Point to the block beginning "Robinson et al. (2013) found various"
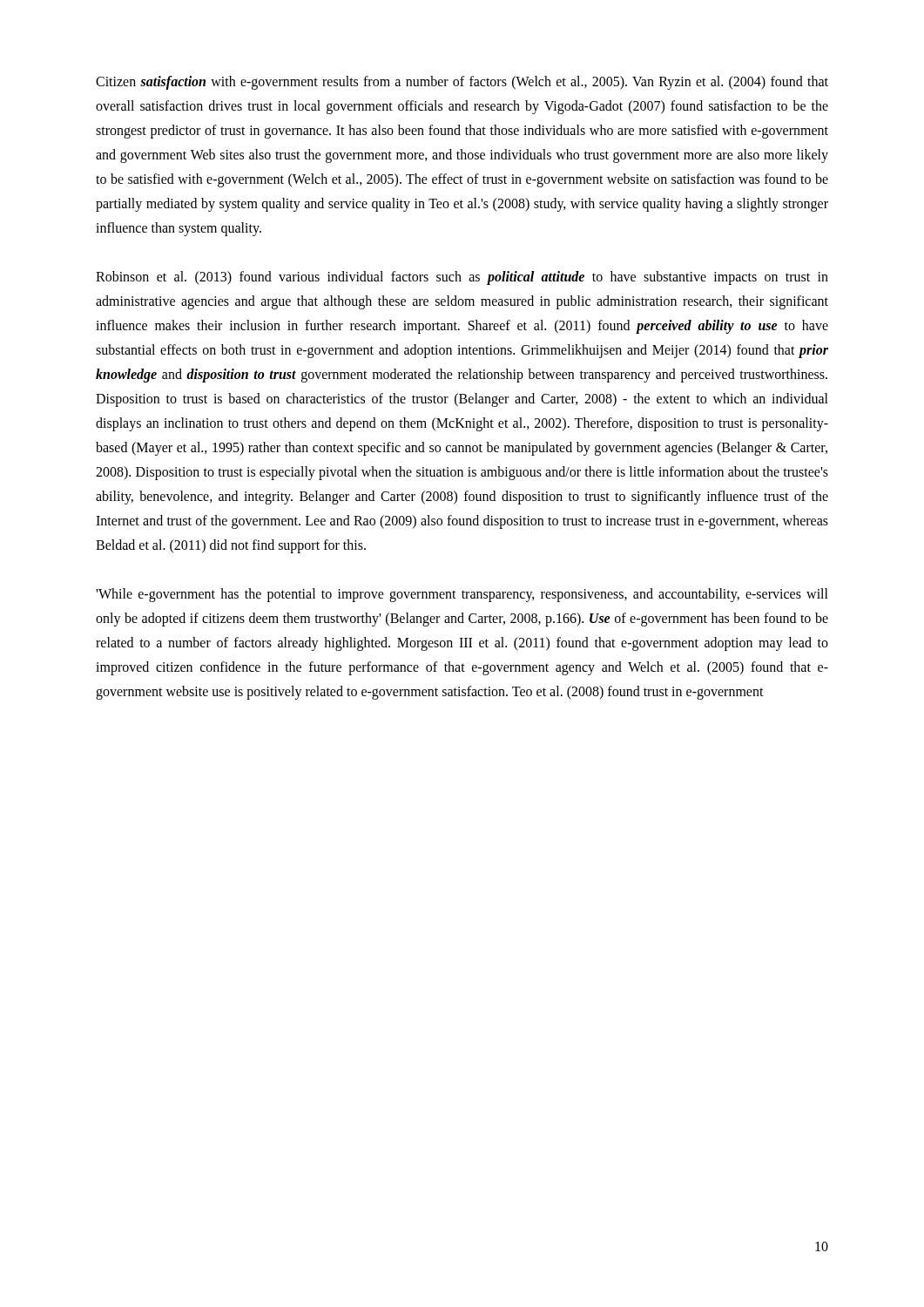The height and width of the screenshot is (1307, 924). tap(462, 411)
